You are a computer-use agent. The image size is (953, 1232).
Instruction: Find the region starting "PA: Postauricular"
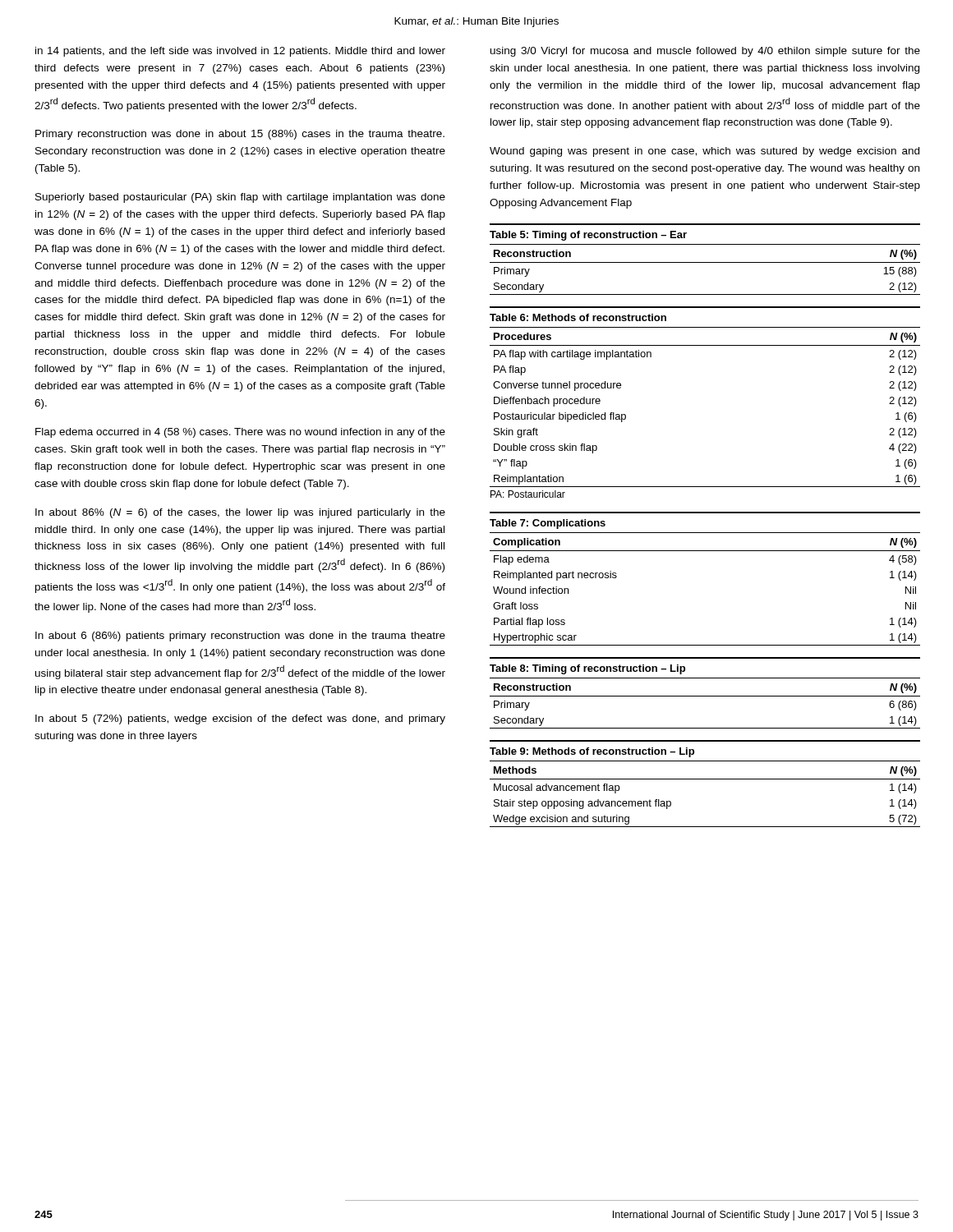527,494
